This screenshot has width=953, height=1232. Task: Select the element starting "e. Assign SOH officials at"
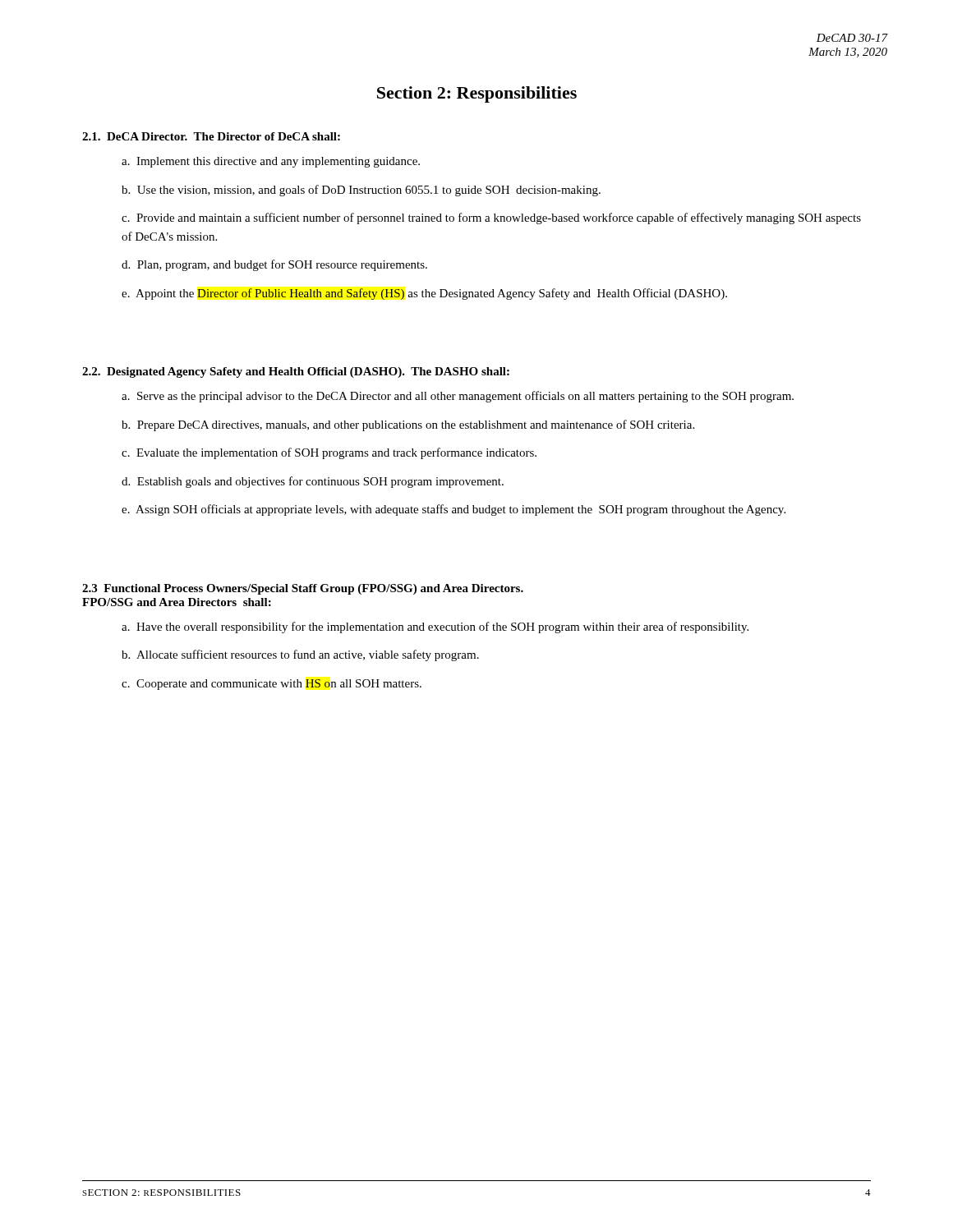(x=454, y=509)
